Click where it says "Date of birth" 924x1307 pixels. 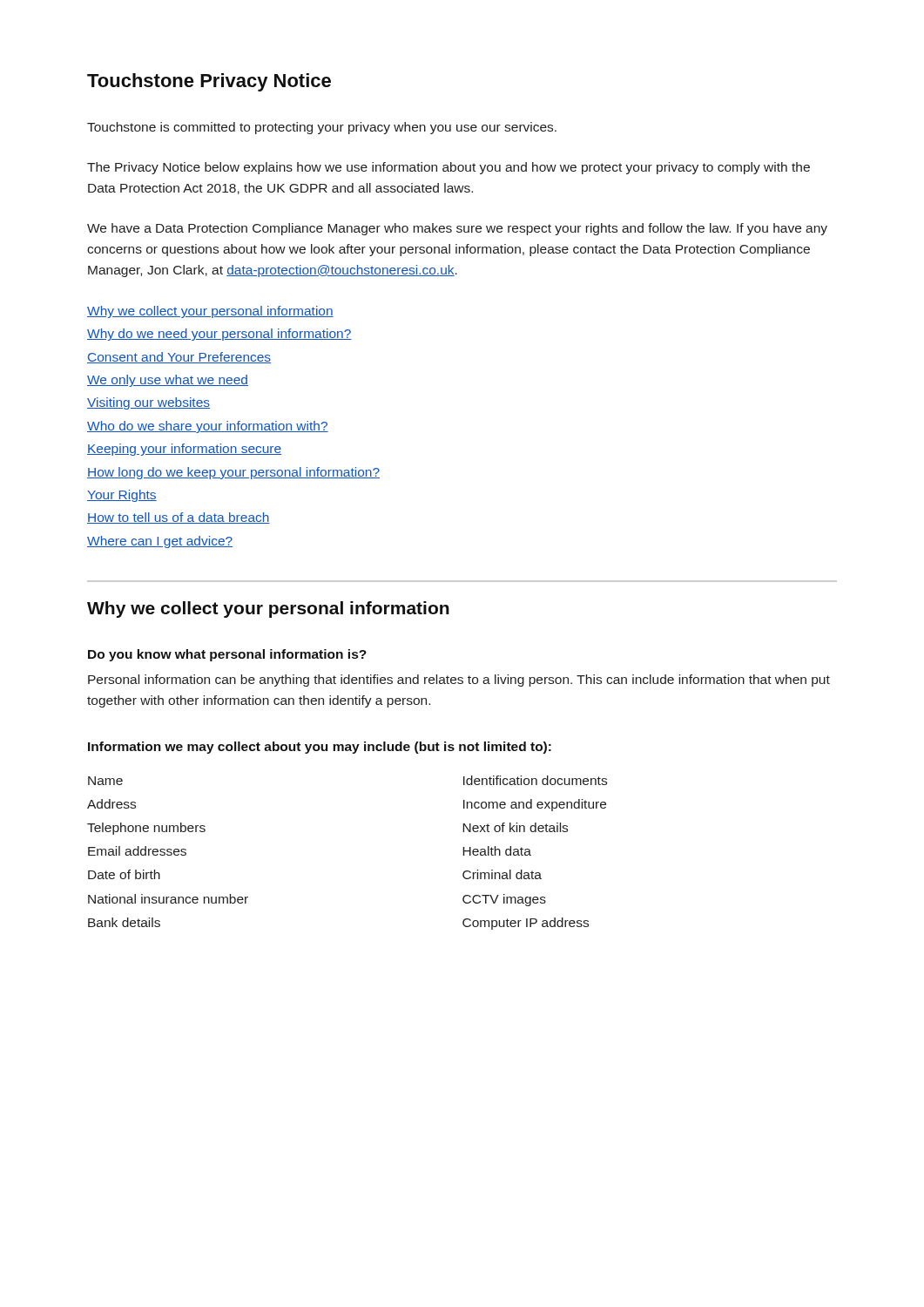[124, 875]
